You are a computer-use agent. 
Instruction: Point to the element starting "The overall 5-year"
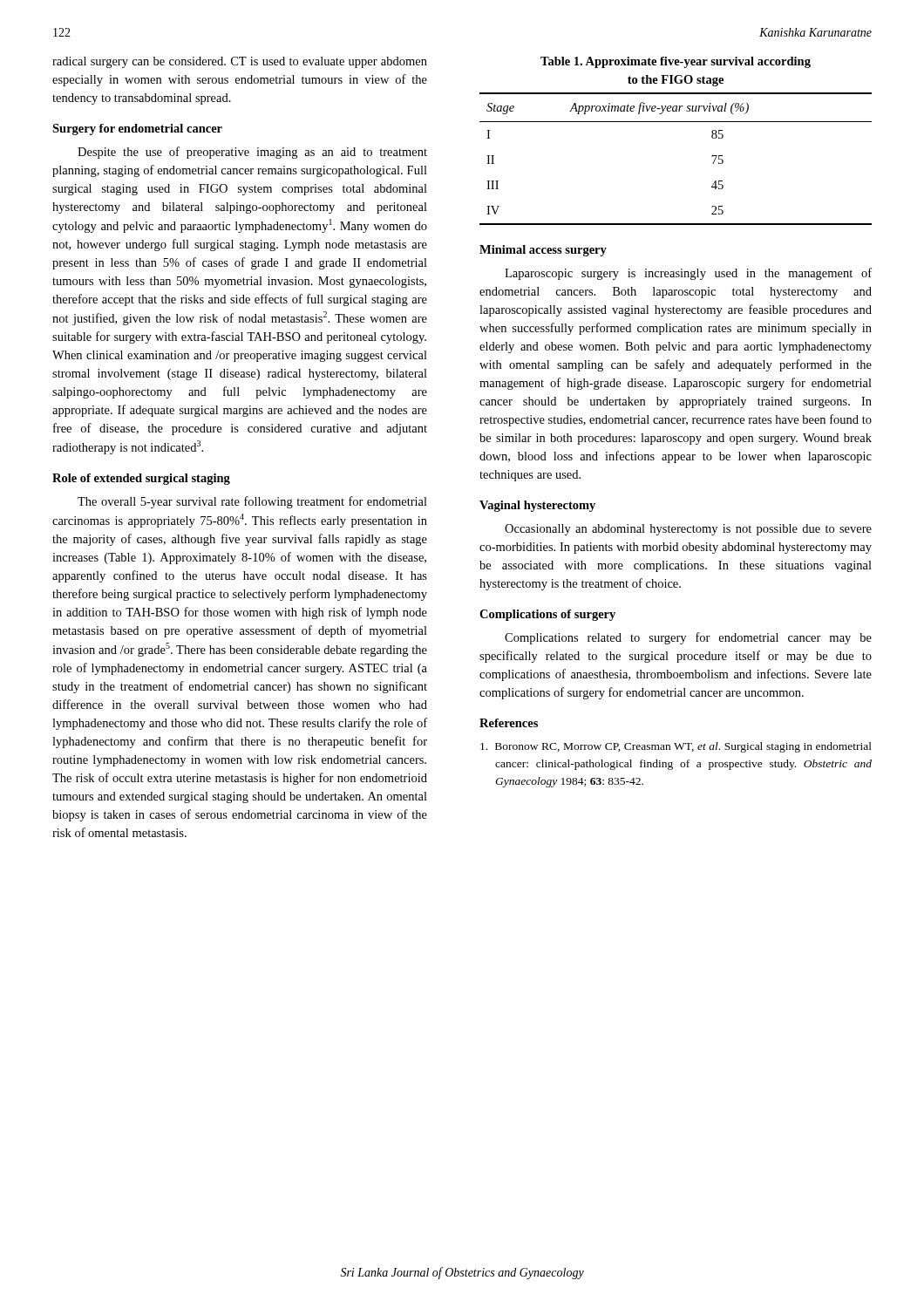tap(240, 667)
